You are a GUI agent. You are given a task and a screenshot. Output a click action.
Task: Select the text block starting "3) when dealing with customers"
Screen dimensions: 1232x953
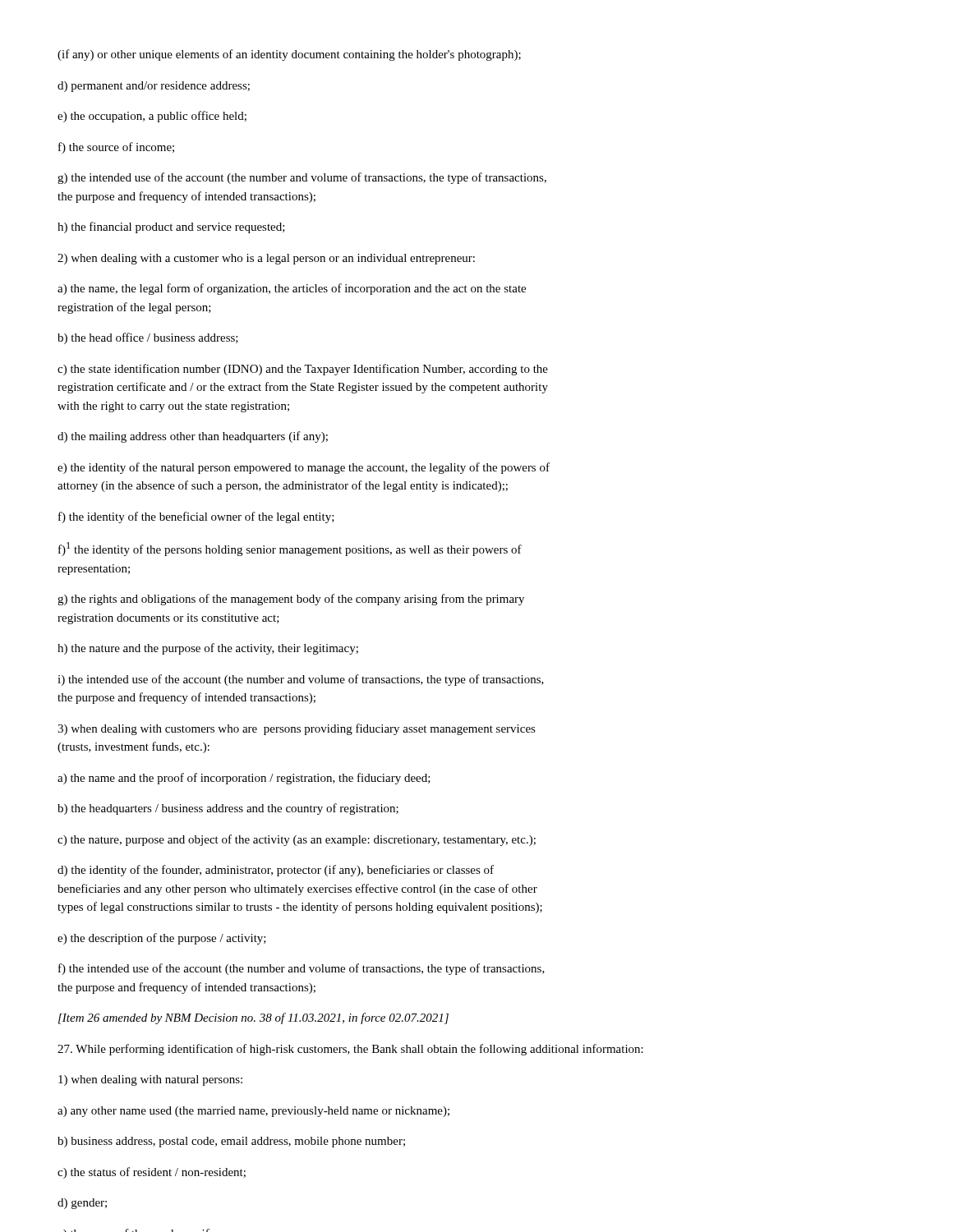(476, 738)
